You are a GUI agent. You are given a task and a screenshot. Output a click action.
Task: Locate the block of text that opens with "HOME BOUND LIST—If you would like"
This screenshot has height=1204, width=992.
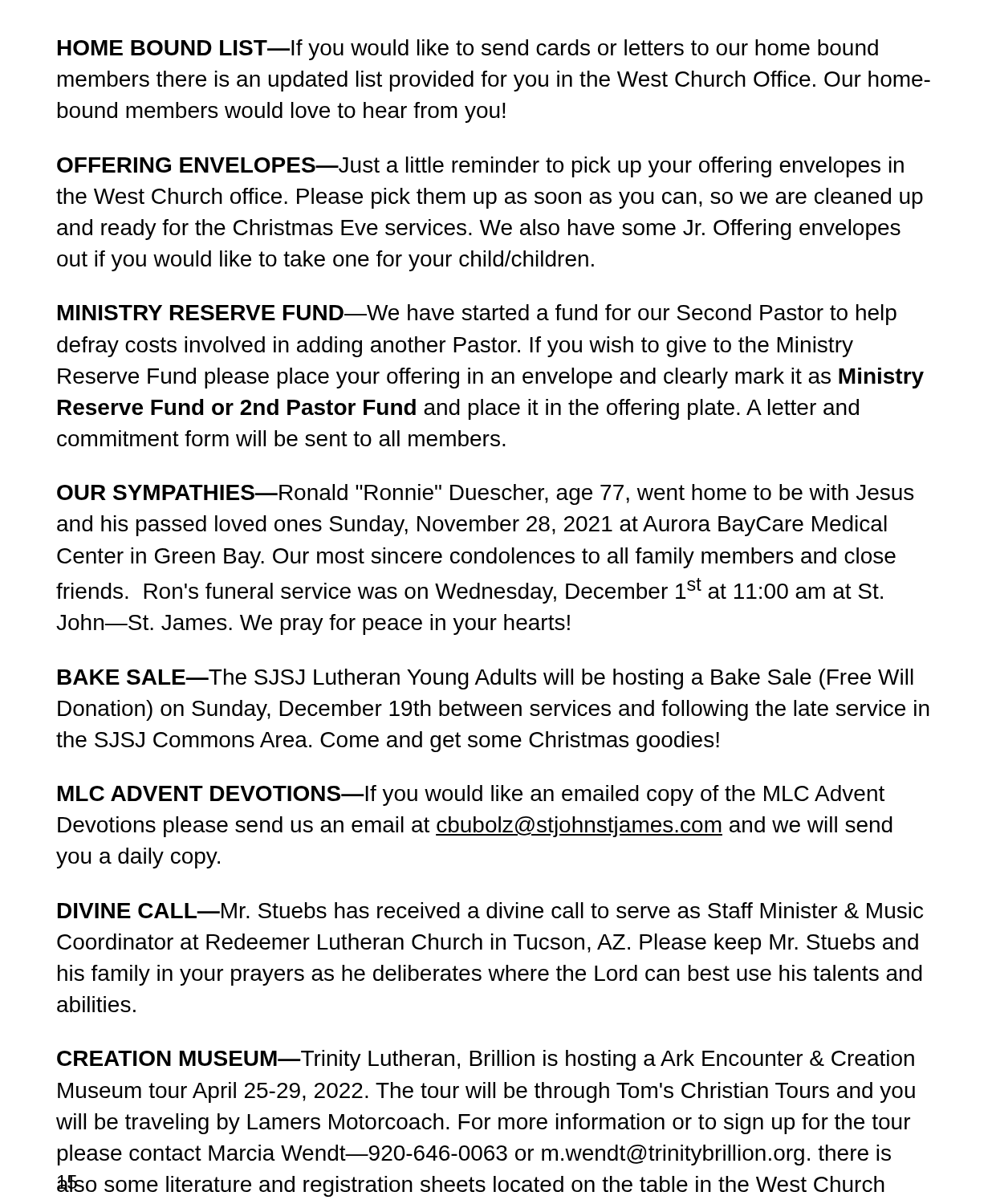coord(494,79)
